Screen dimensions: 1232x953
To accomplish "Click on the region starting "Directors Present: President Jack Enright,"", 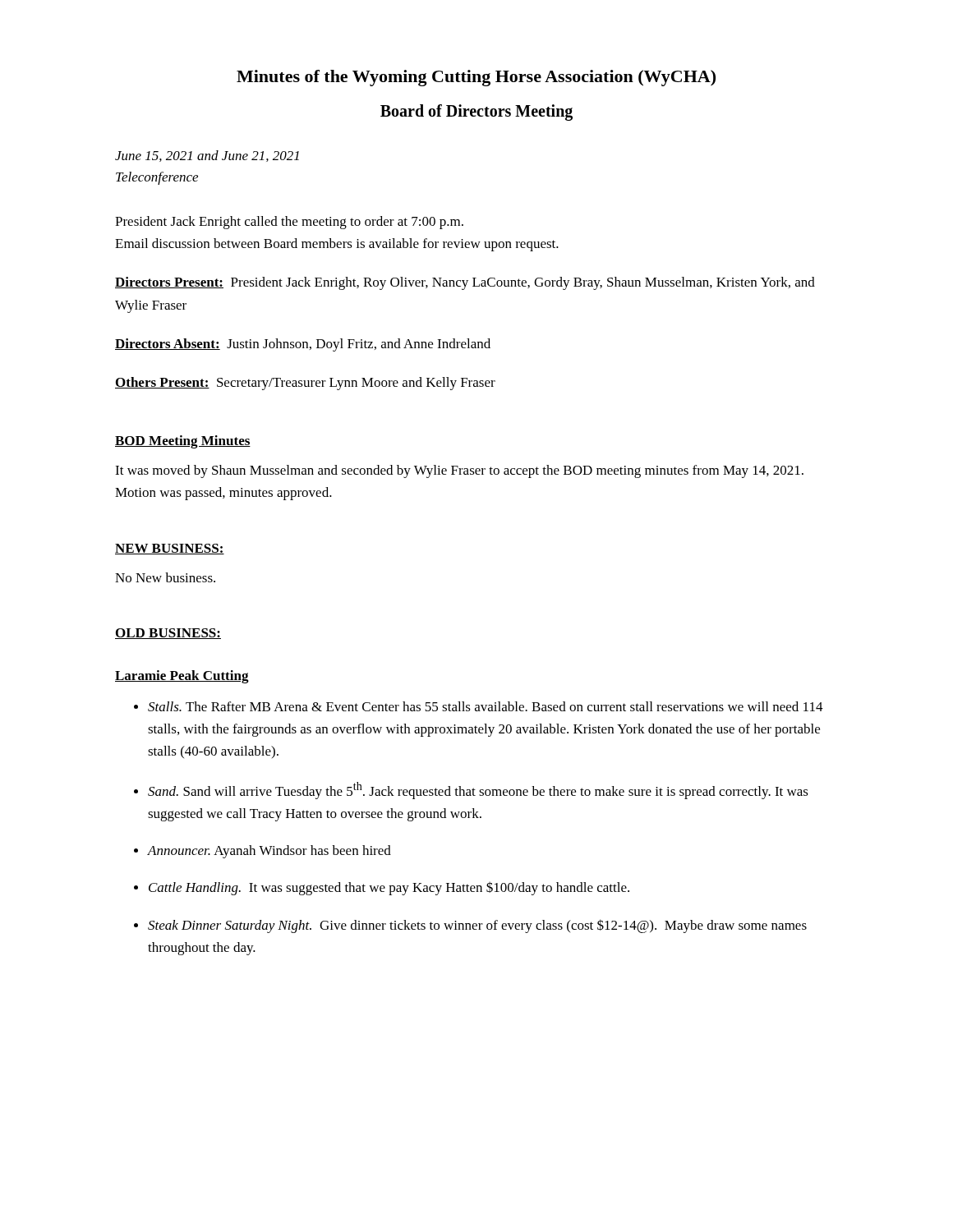I will pyautogui.click(x=465, y=294).
